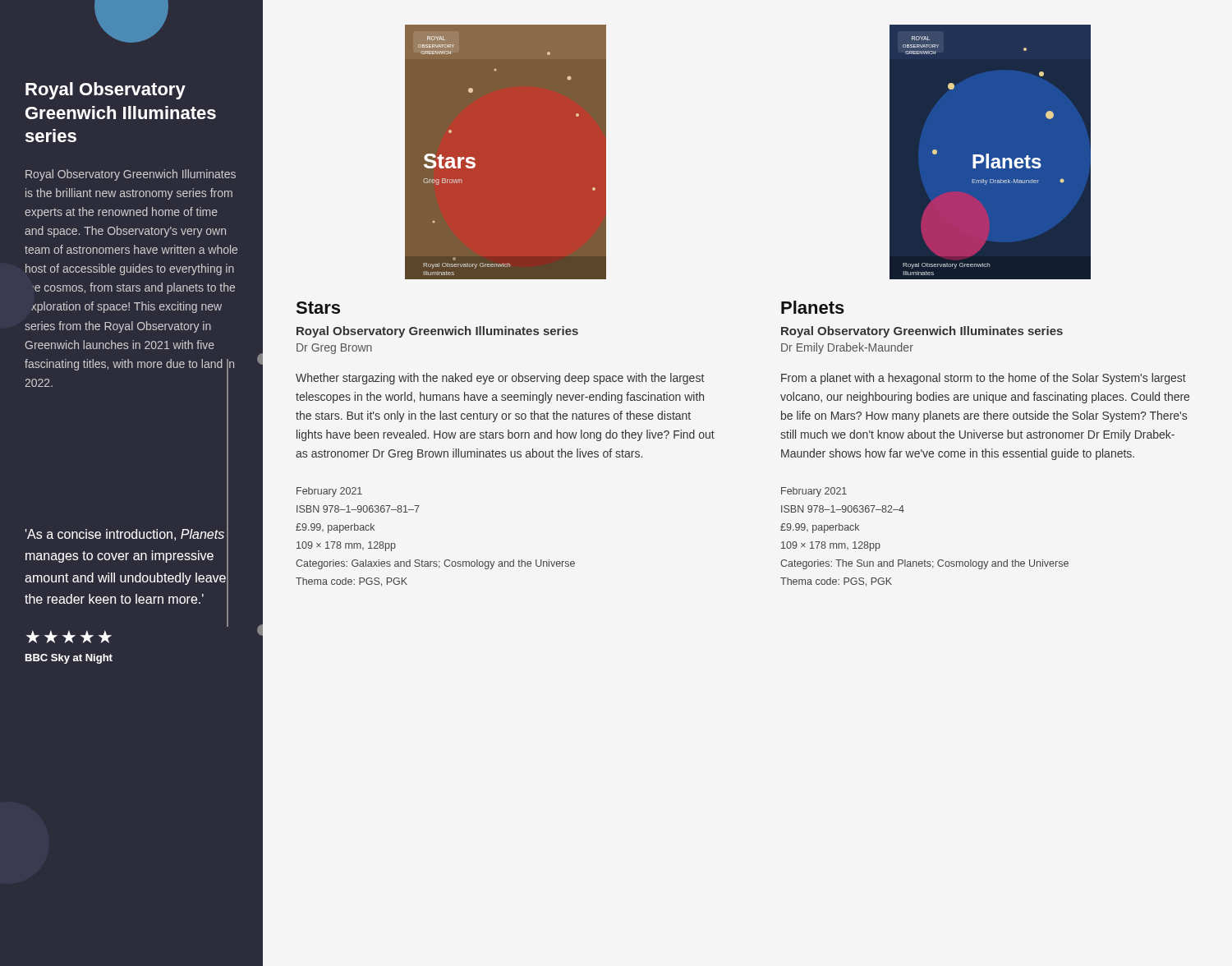Click on the text block starting "Dr Emily Drabek-Maunder"
The height and width of the screenshot is (966, 1232).
(847, 347)
